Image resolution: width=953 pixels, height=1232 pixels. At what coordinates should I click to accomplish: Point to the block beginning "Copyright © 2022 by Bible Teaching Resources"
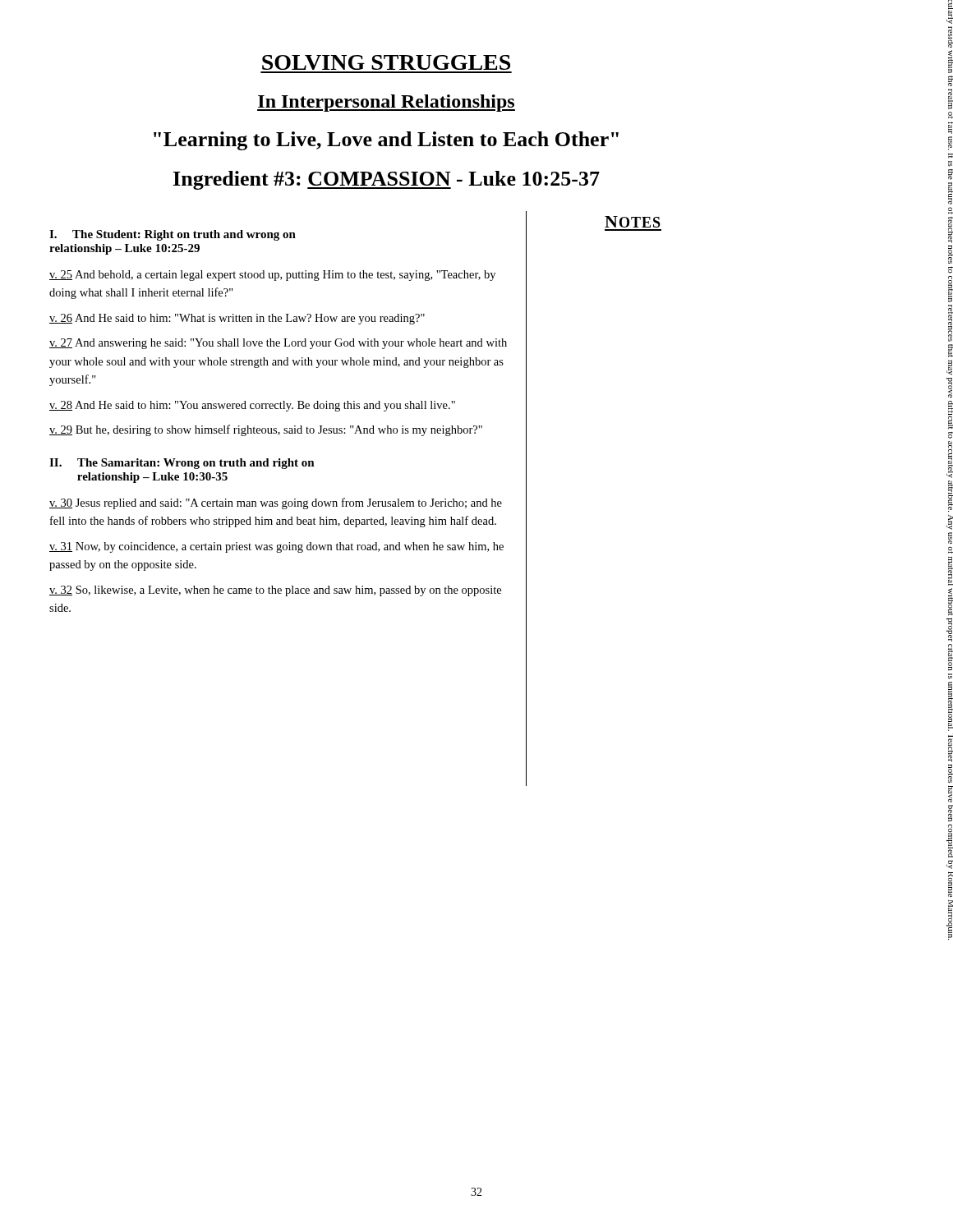coord(950,33)
